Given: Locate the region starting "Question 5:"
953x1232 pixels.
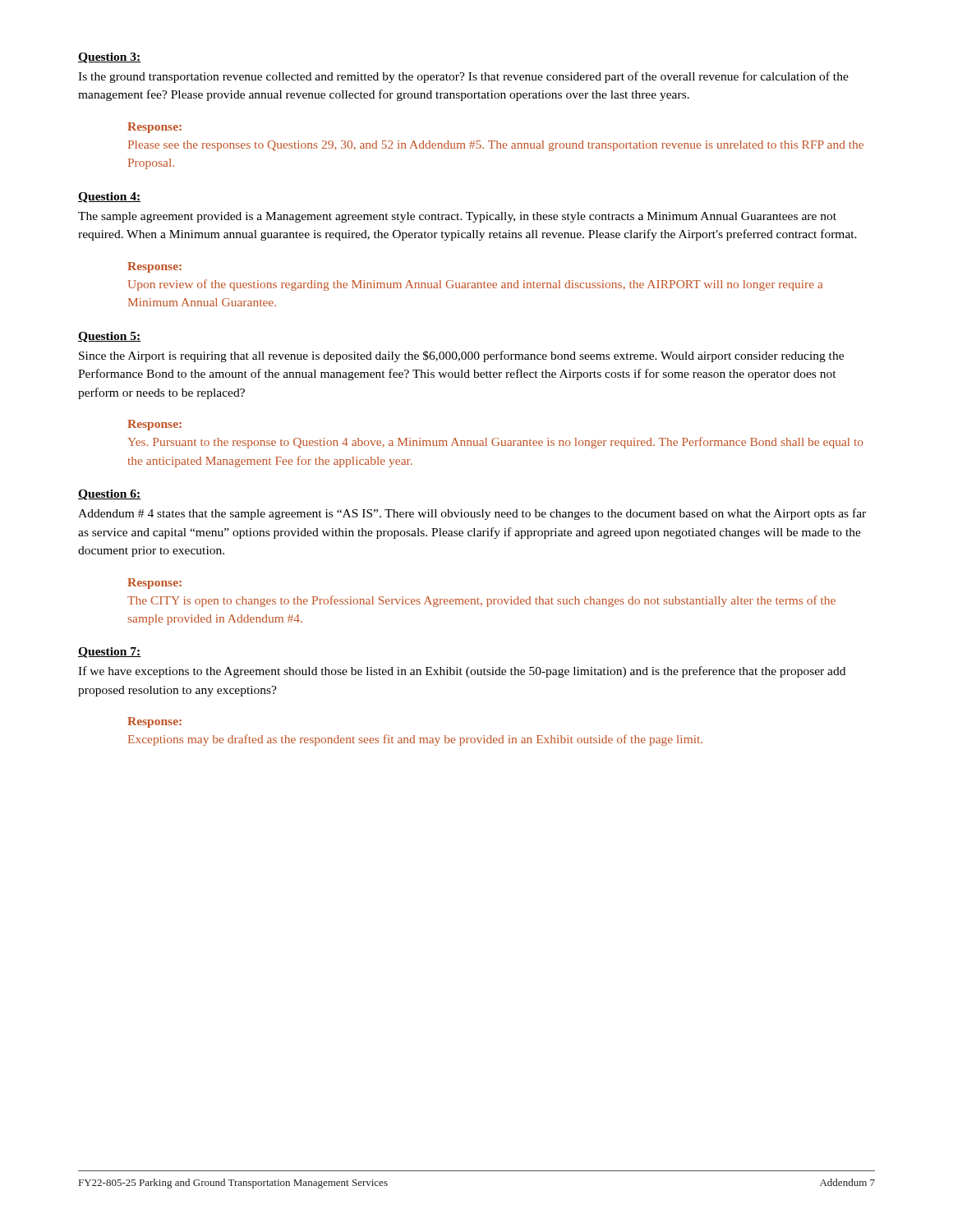Looking at the screenshot, I should click(109, 335).
